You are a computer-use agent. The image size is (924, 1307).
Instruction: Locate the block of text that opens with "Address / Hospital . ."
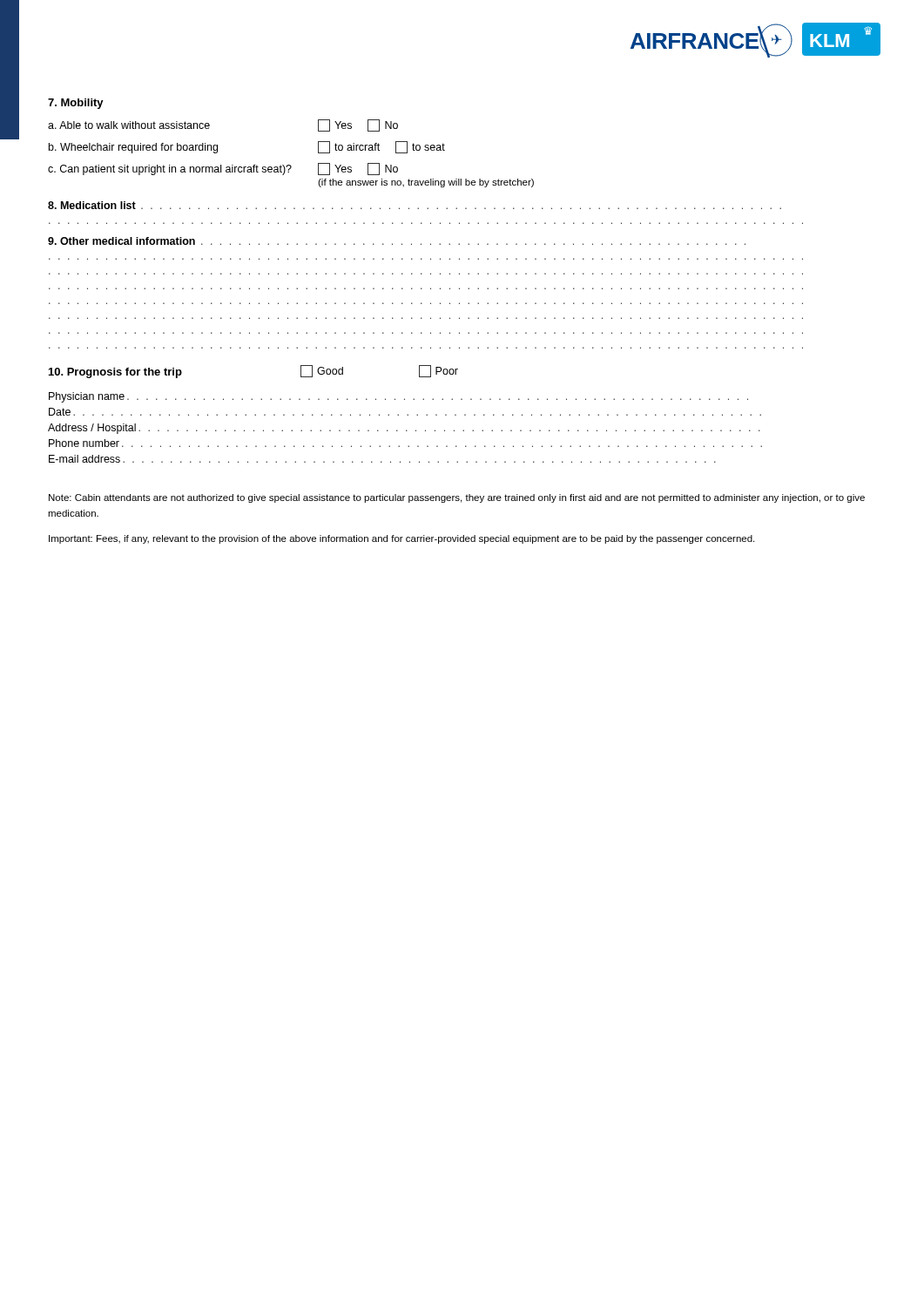click(462, 428)
